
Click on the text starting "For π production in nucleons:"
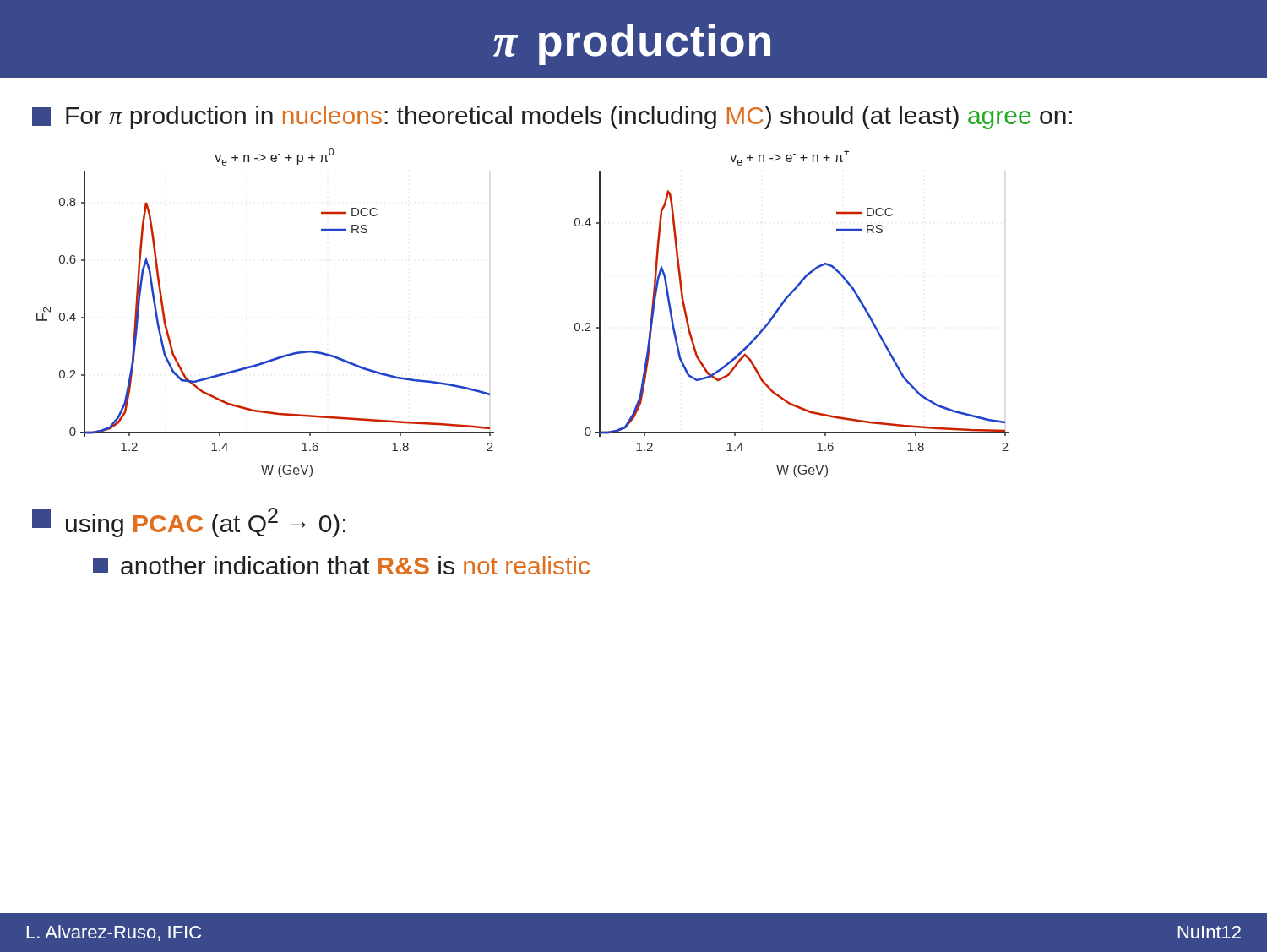(553, 116)
